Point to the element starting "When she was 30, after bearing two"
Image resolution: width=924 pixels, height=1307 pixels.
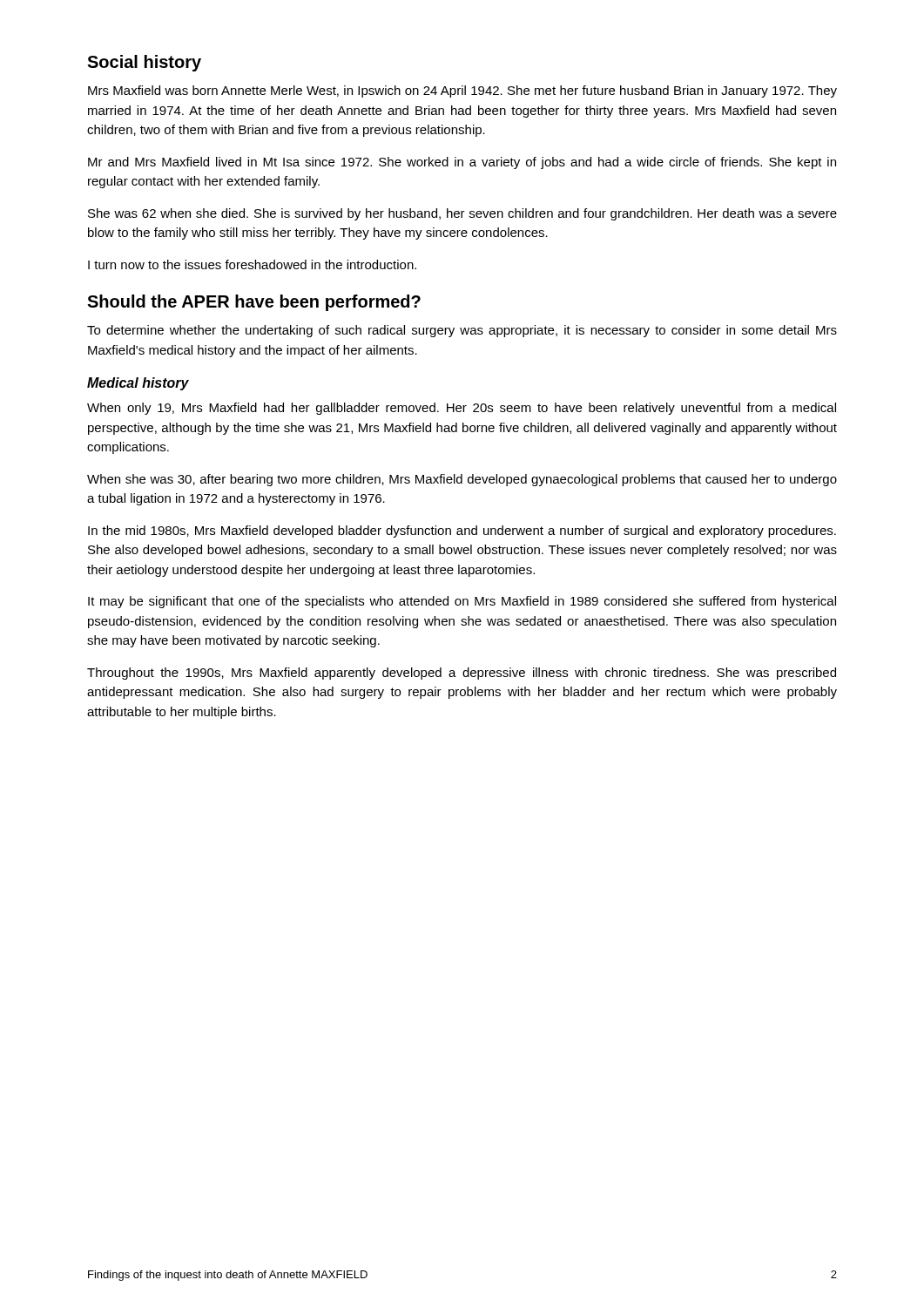point(462,488)
